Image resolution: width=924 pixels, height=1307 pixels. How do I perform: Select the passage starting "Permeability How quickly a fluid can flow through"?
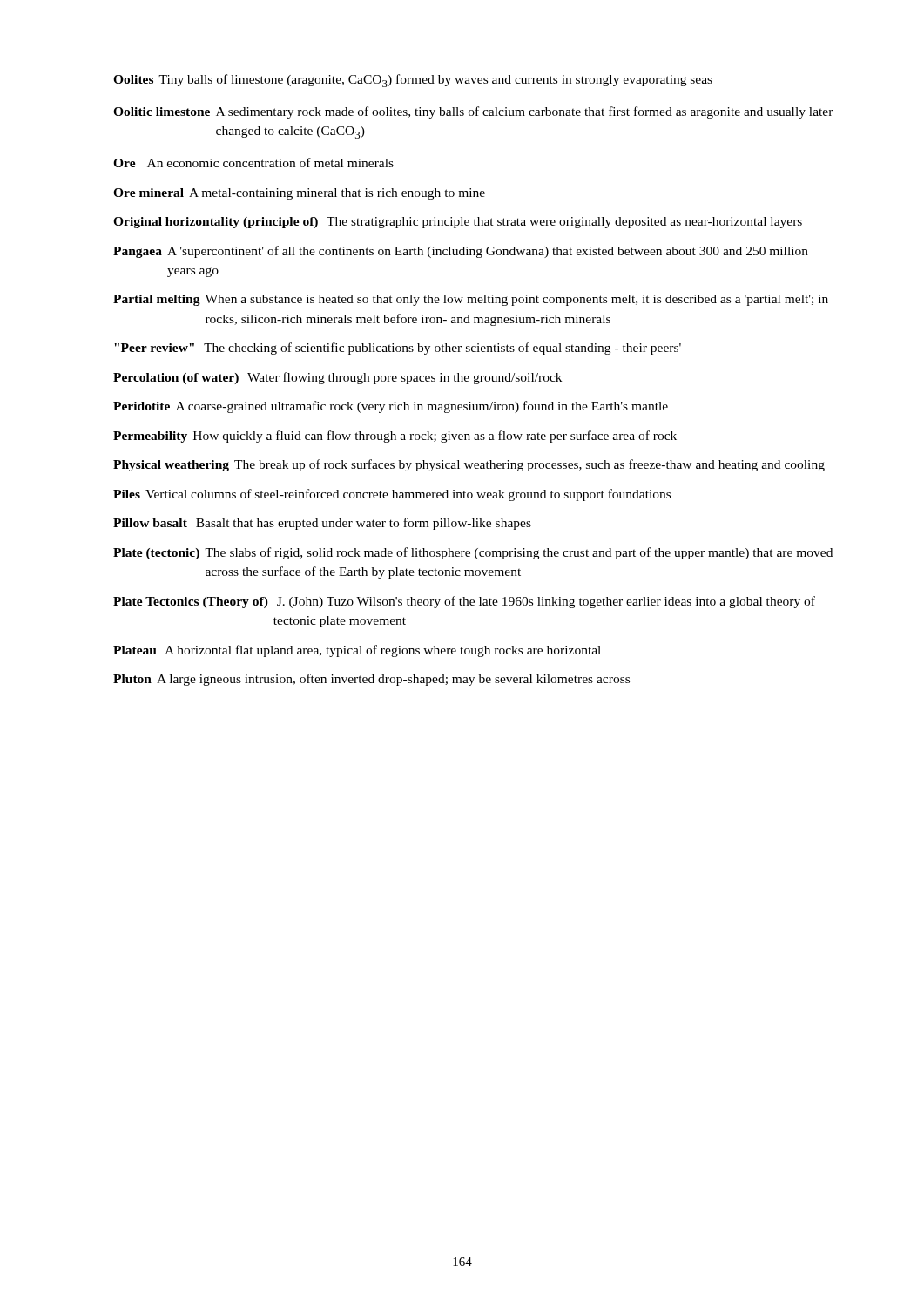475,436
